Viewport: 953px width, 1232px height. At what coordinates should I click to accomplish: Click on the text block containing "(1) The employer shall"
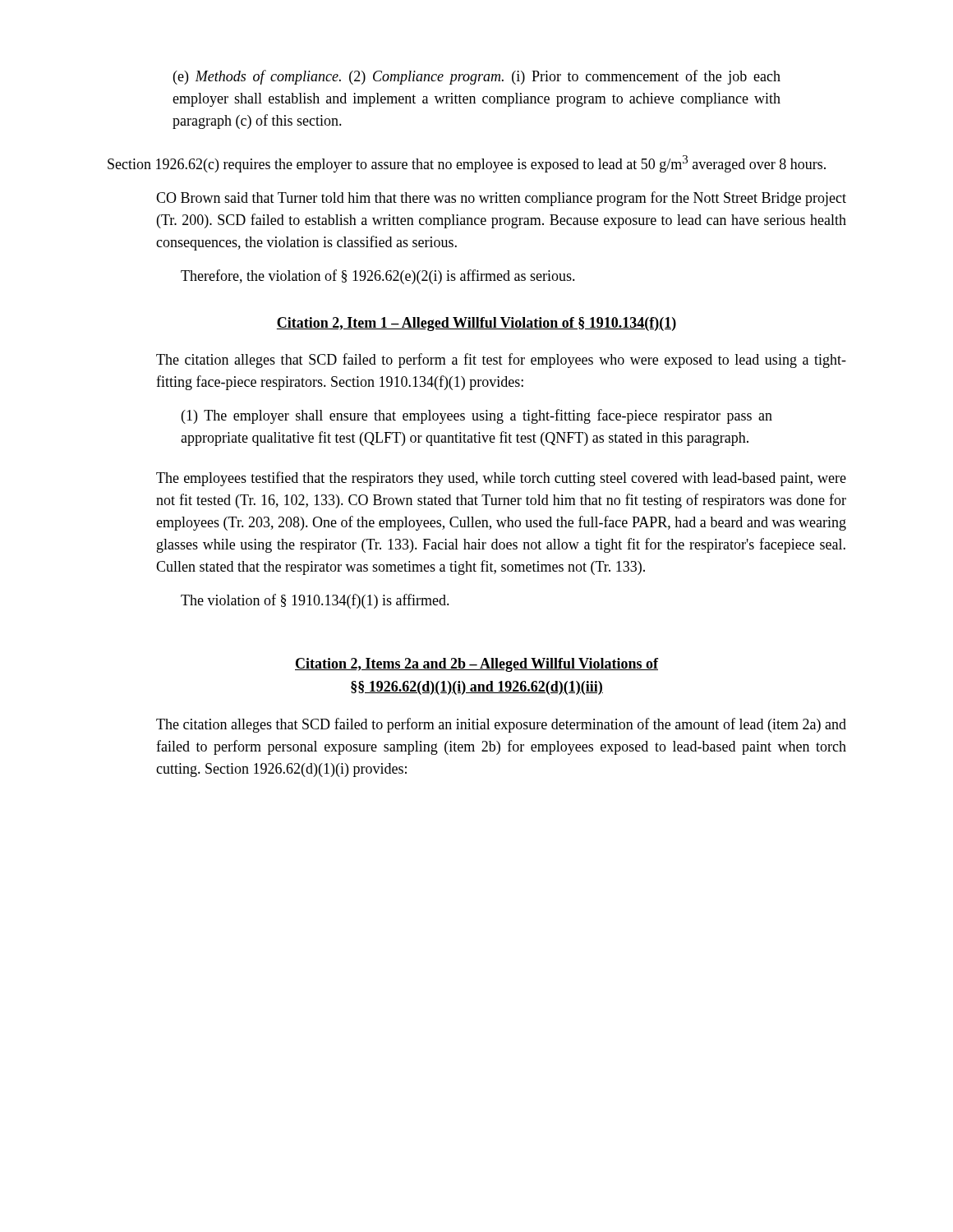pos(476,427)
